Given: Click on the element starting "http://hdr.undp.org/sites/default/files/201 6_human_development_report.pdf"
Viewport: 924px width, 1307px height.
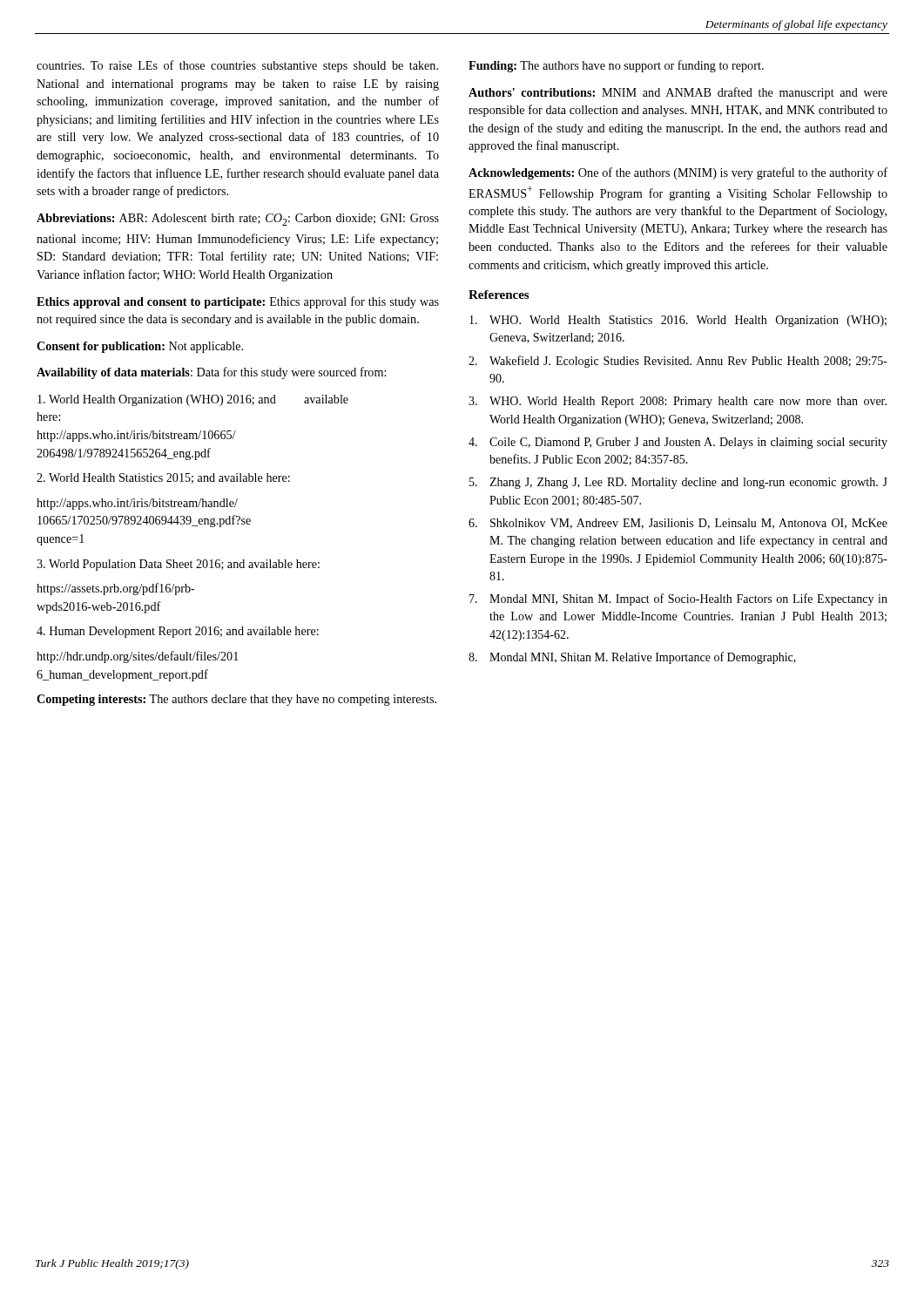Looking at the screenshot, I should 138,665.
